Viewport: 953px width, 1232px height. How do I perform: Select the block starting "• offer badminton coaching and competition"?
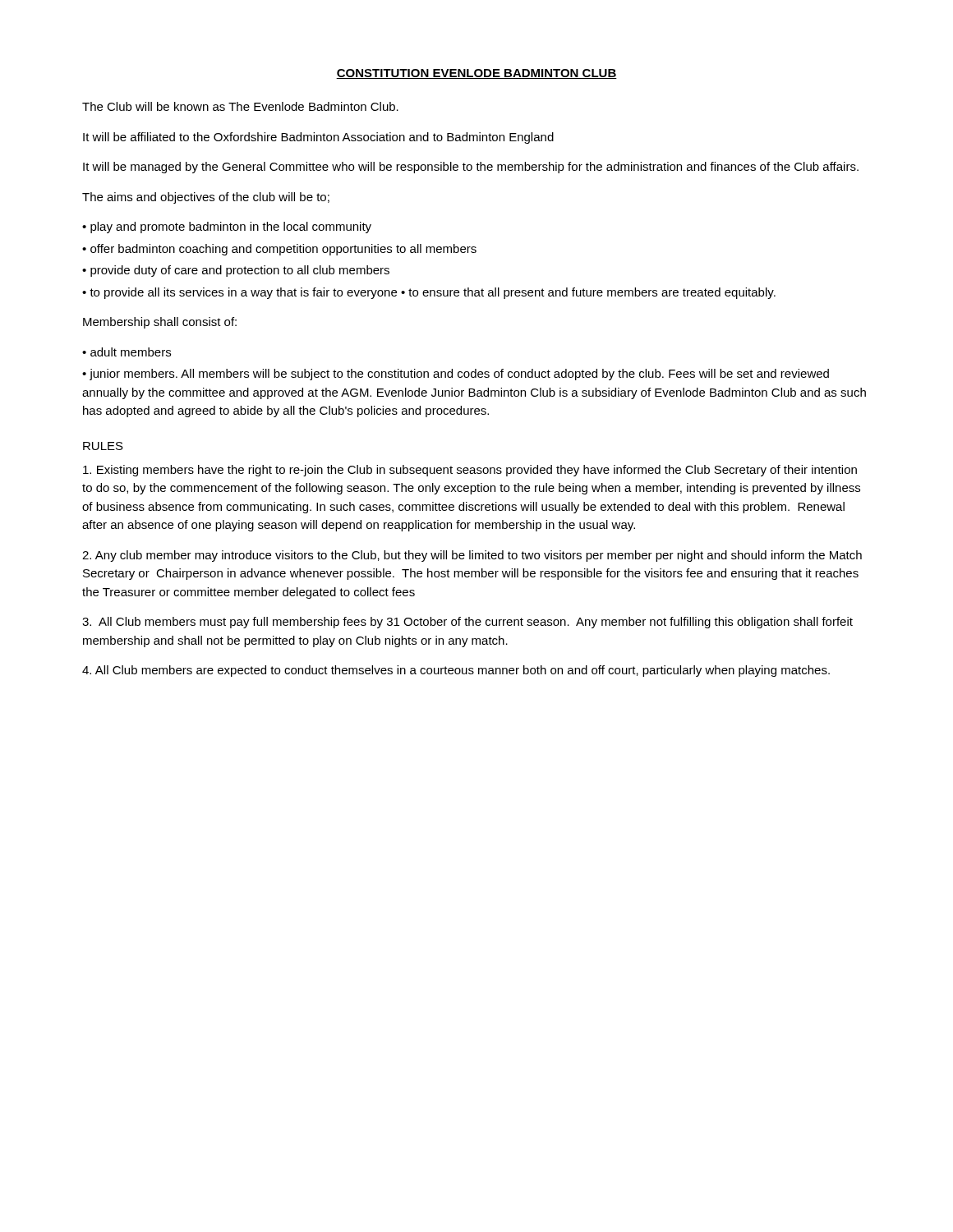279,248
